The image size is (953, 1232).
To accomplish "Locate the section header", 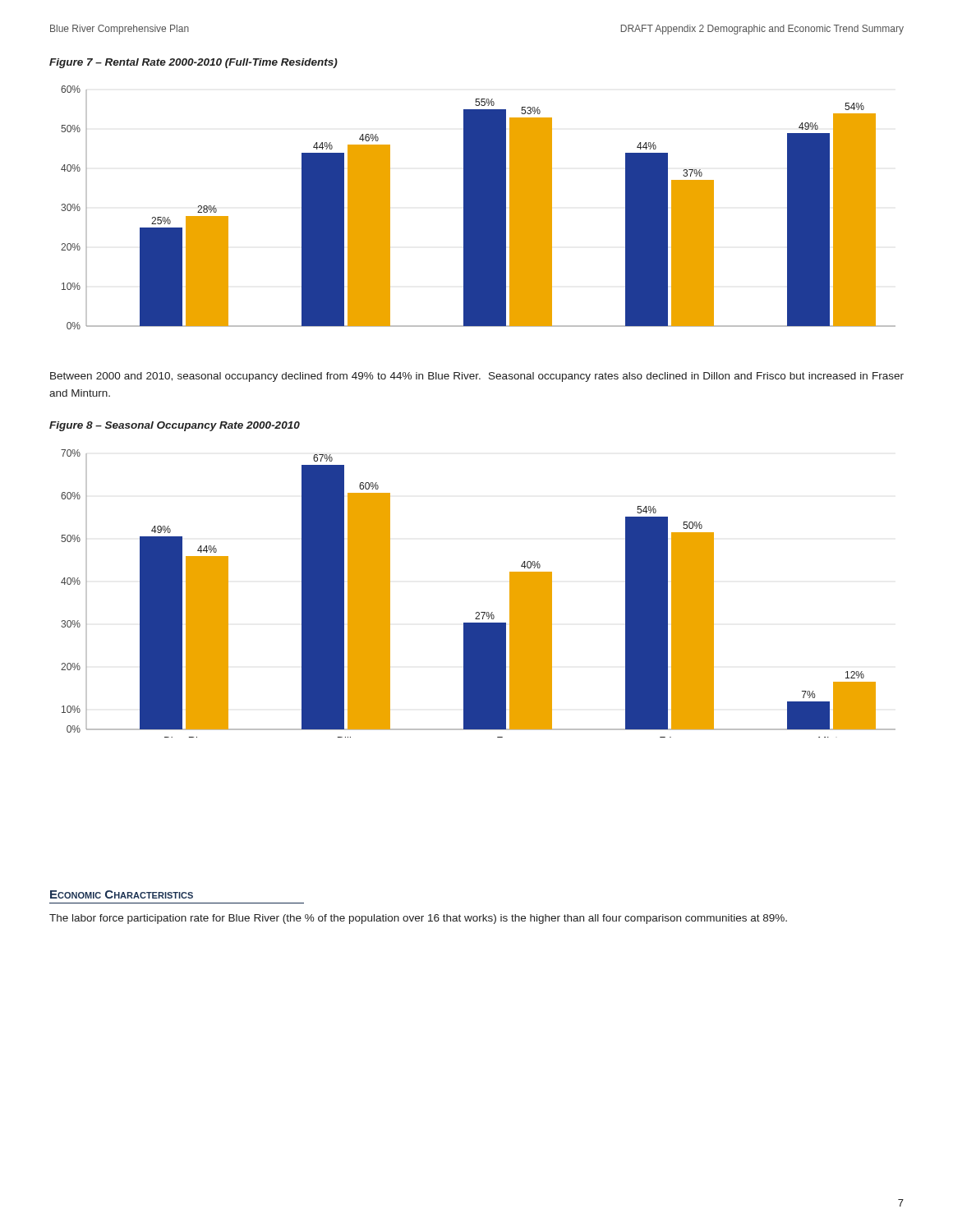I will tap(121, 894).
